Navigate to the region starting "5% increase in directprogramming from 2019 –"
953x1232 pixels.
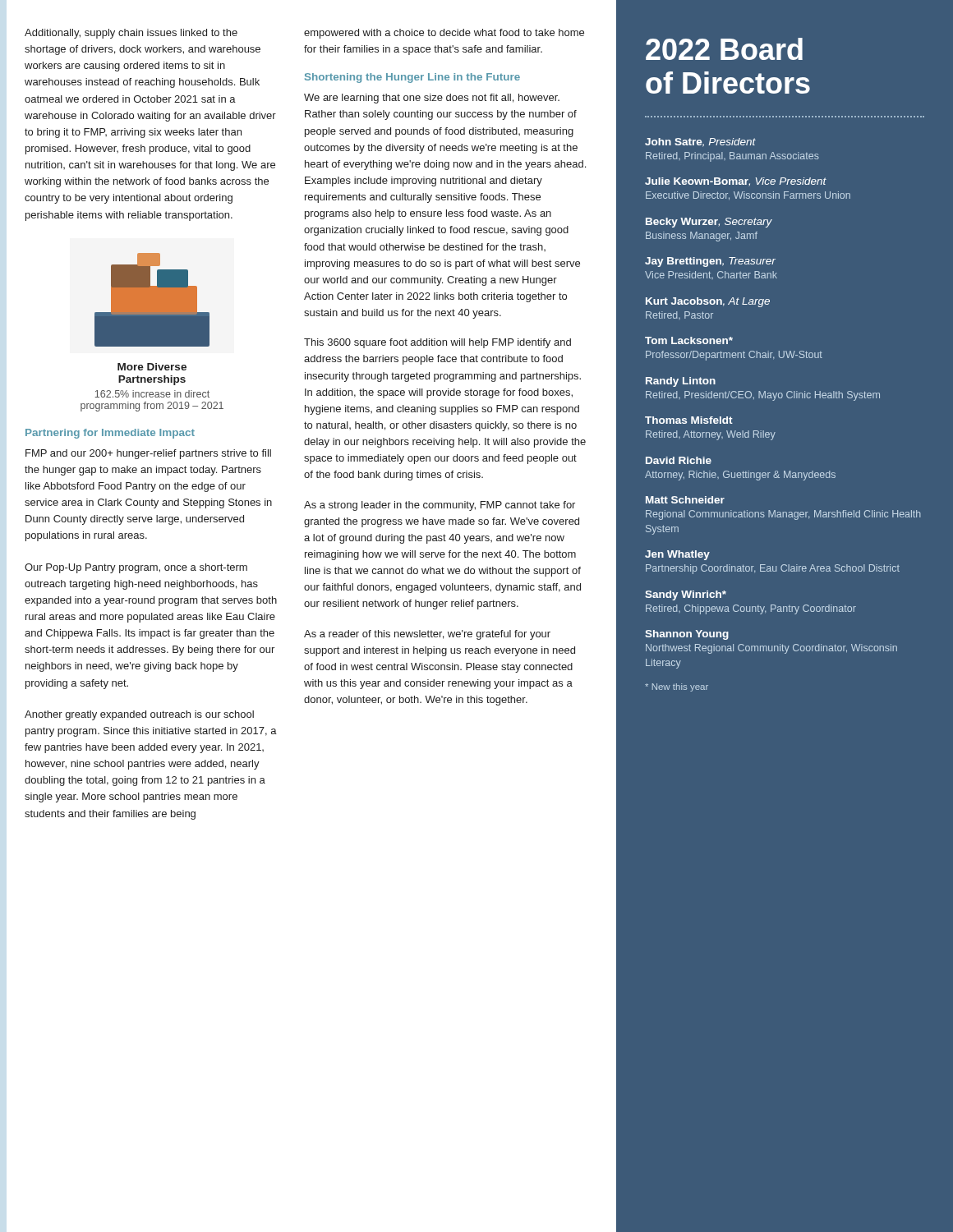[152, 400]
